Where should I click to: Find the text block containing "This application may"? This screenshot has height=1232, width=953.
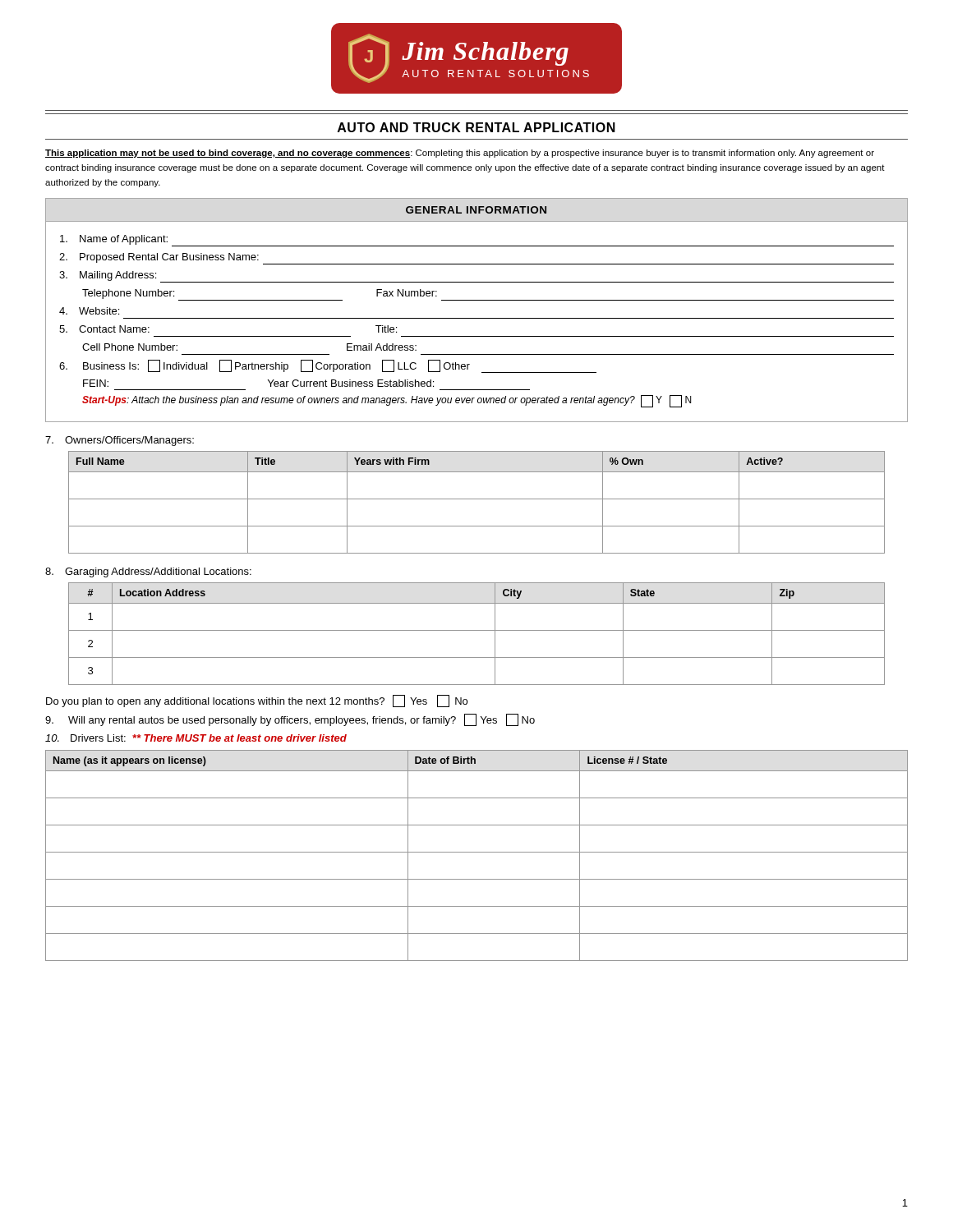[x=465, y=167]
